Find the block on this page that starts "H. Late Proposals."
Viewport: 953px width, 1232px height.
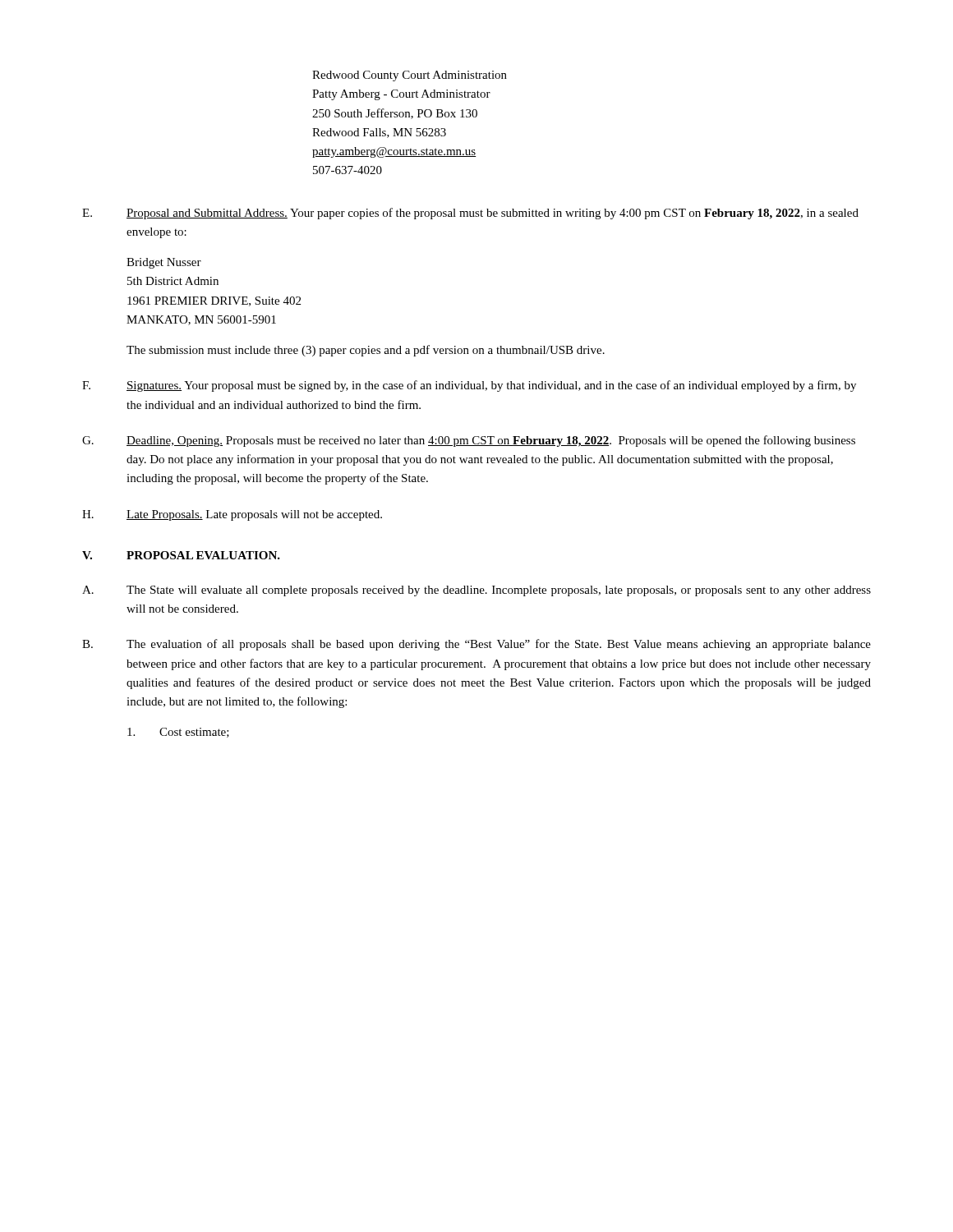pyautogui.click(x=232, y=515)
